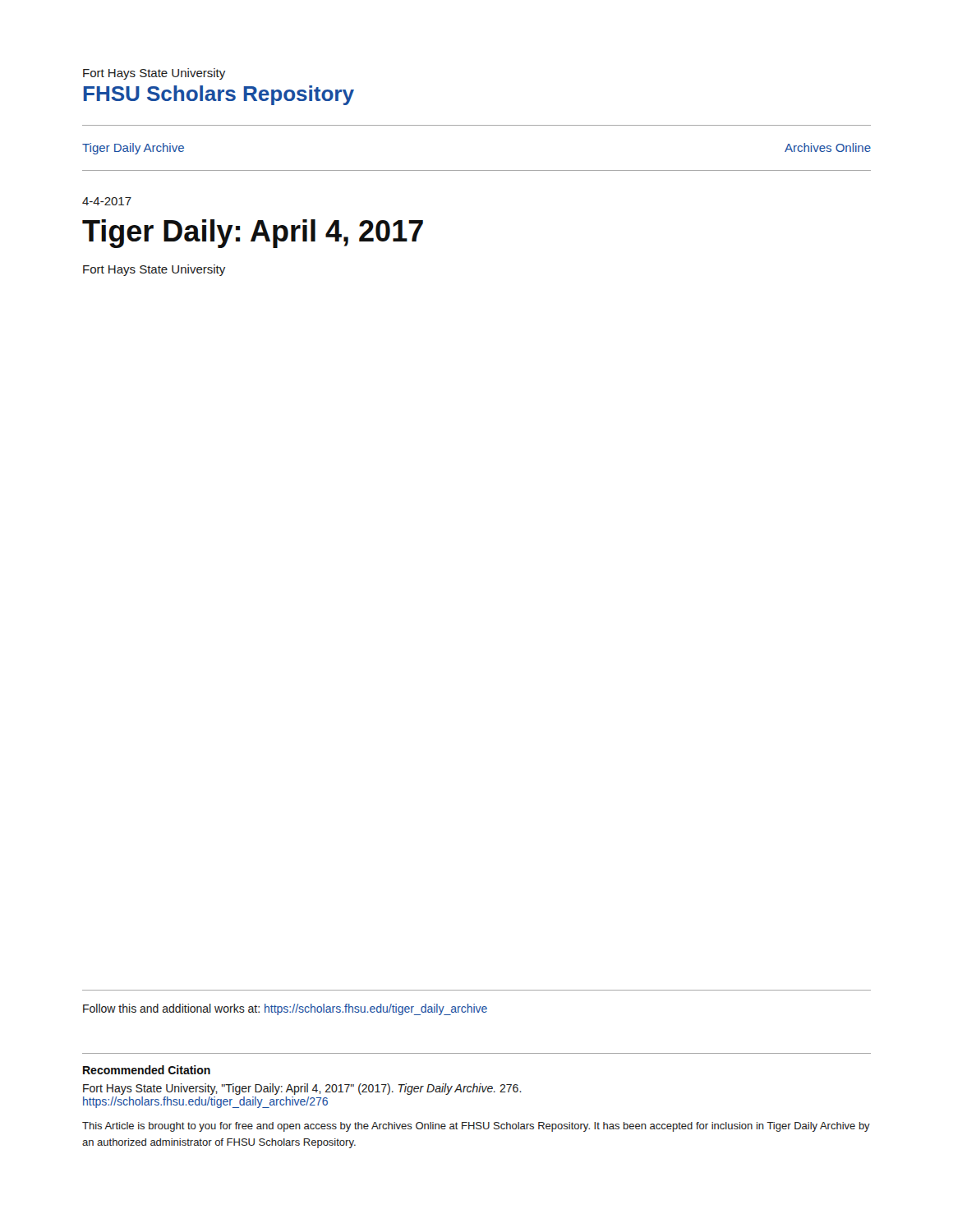Locate the text block that reads "Follow this and additional"

pyautogui.click(x=285, y=1009)
